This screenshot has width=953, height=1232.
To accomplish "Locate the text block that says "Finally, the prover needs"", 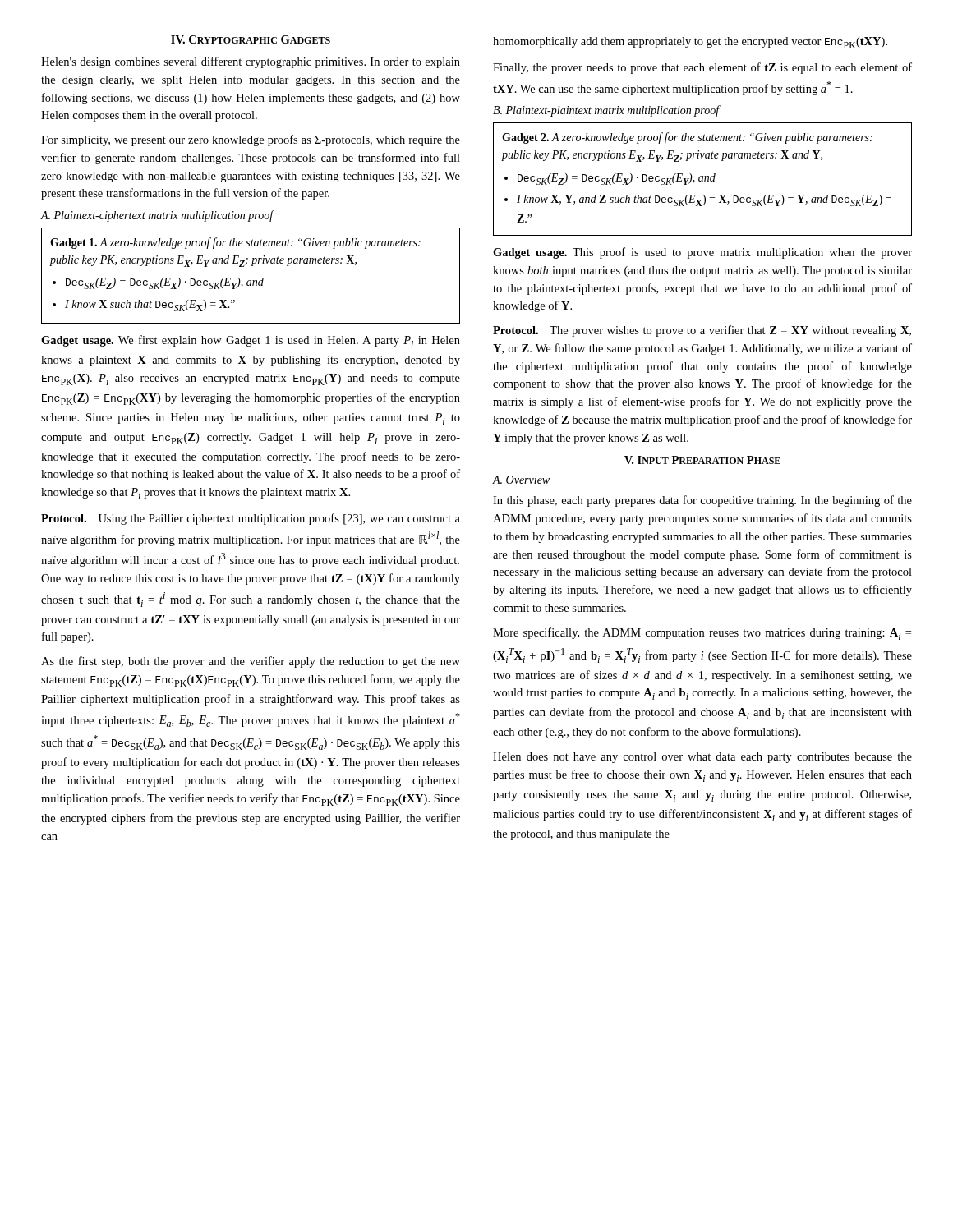I will pos(702,79).
